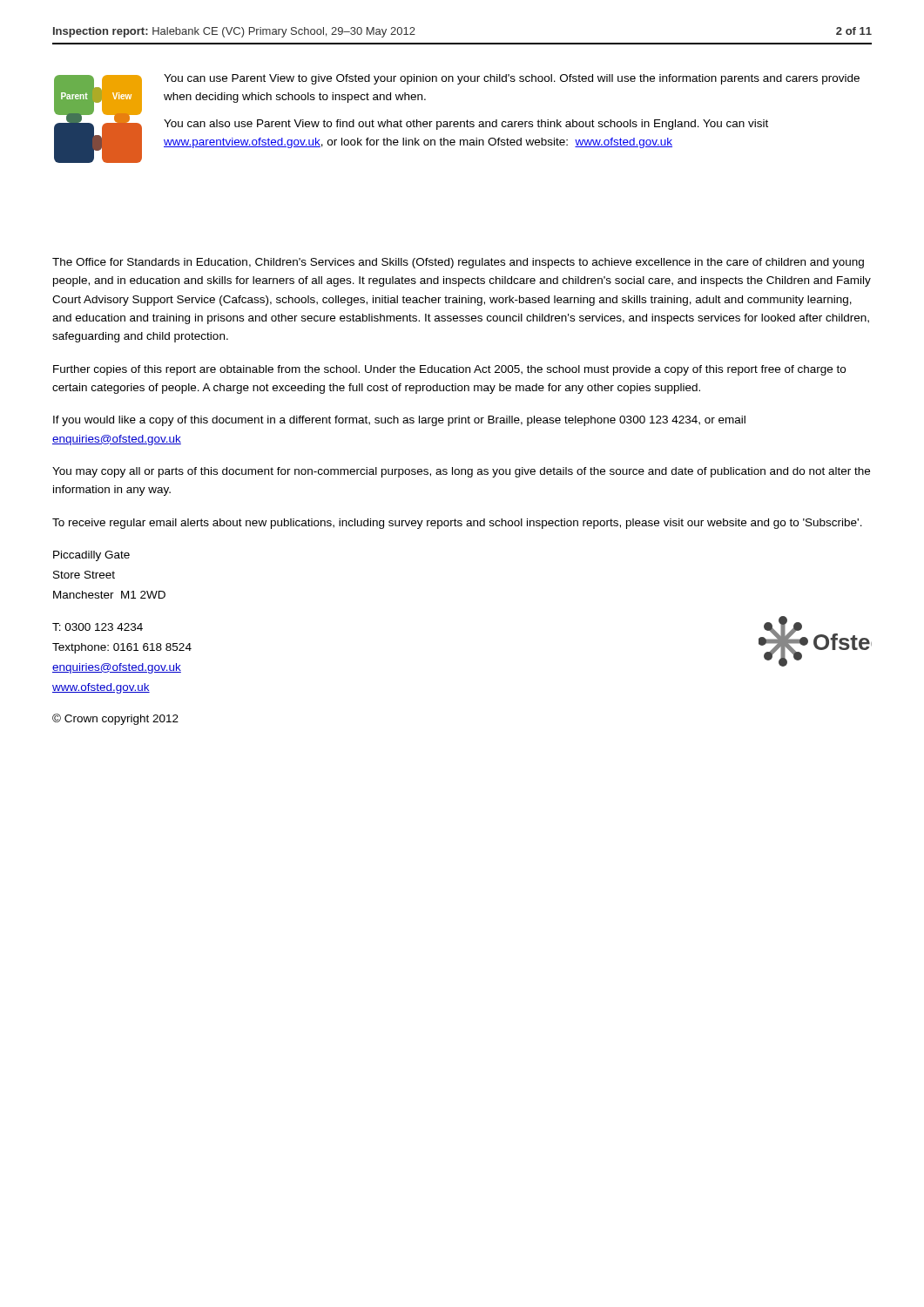Locate the text block that says "You may copy all or parts"
Screen dimensions: 1307x924
(462, 480)
